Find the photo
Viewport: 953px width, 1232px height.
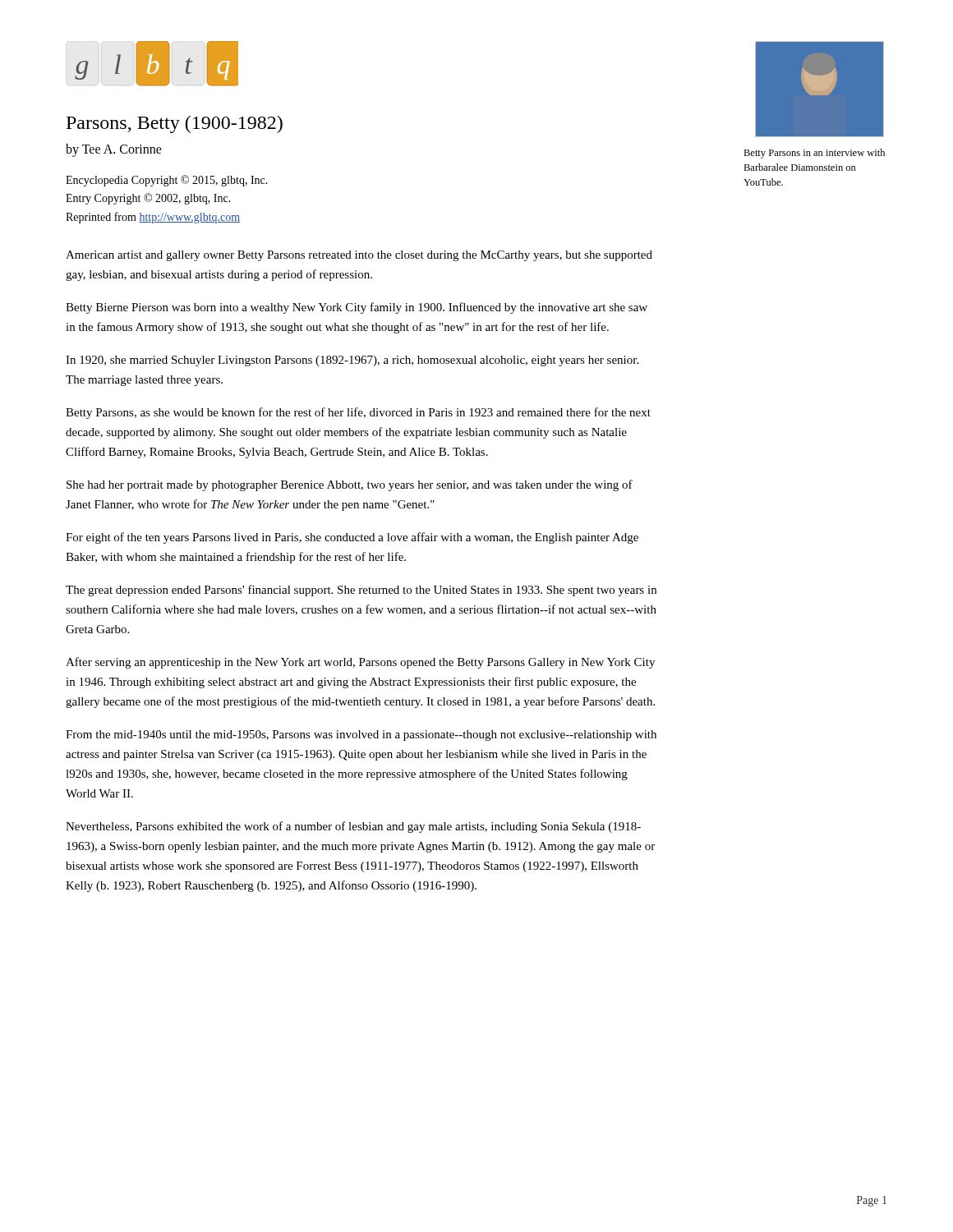coord(820,92)
